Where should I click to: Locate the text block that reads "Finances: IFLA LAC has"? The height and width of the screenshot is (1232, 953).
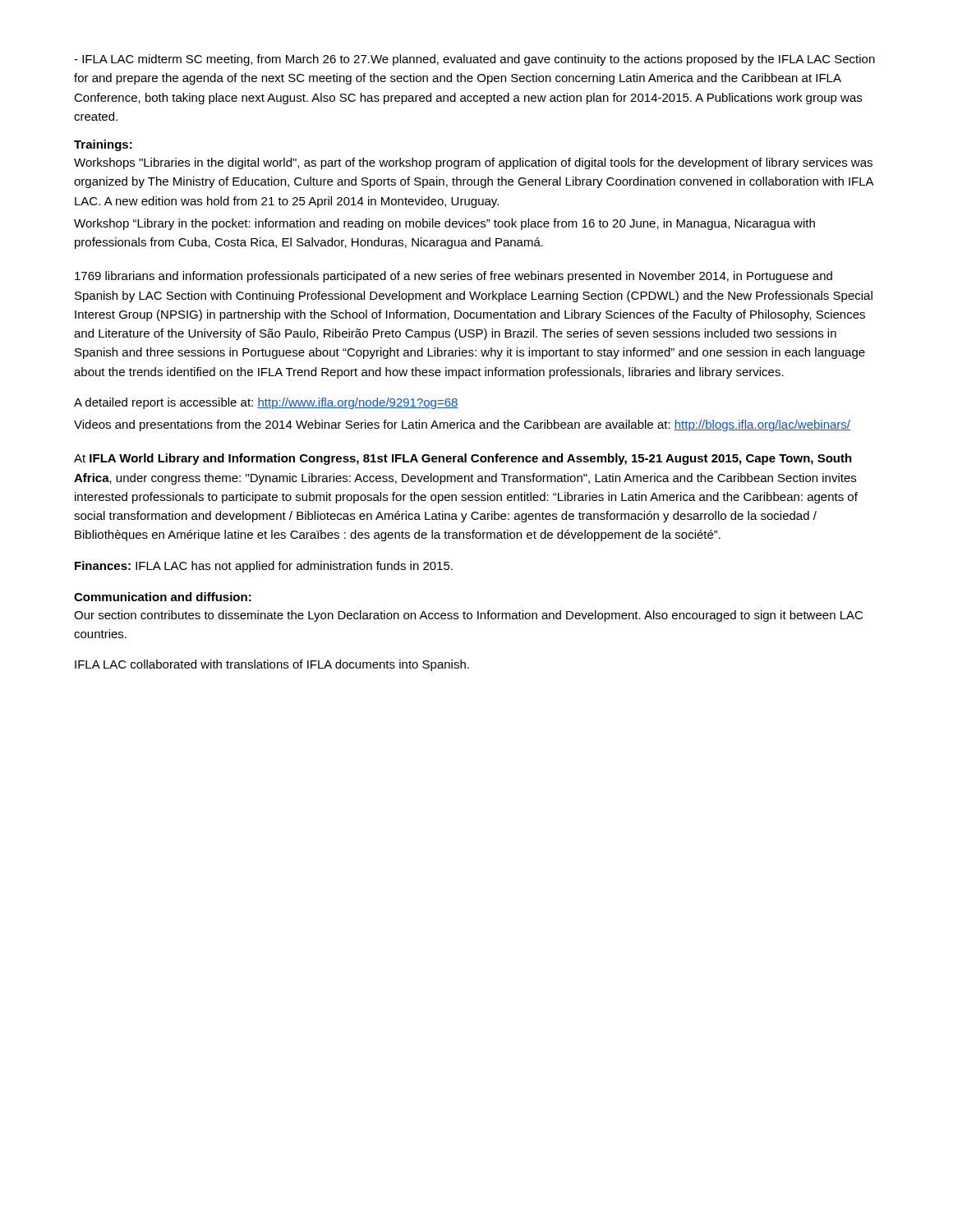tap(264, 567)
